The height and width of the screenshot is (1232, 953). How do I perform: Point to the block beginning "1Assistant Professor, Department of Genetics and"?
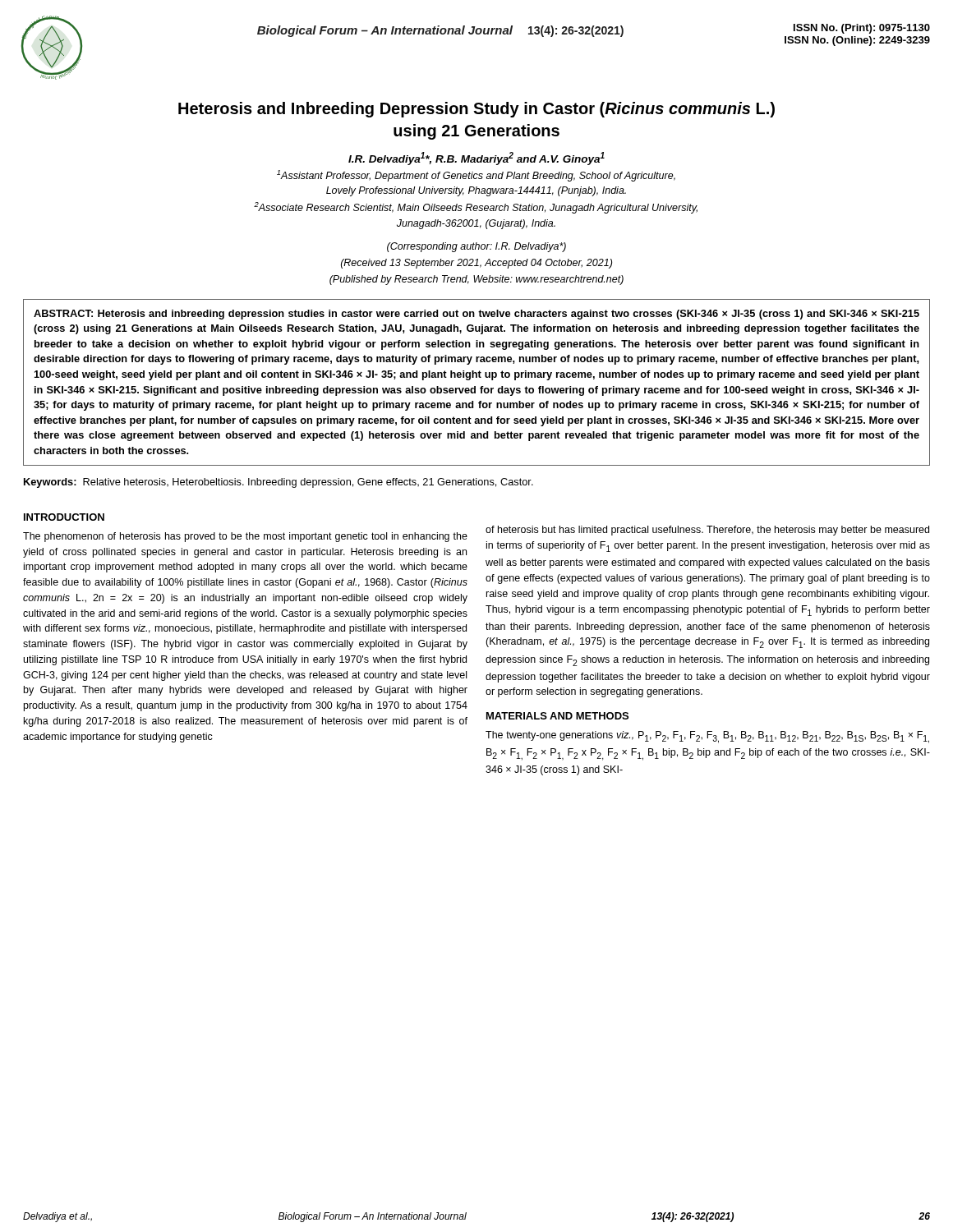tap(476, 199)
